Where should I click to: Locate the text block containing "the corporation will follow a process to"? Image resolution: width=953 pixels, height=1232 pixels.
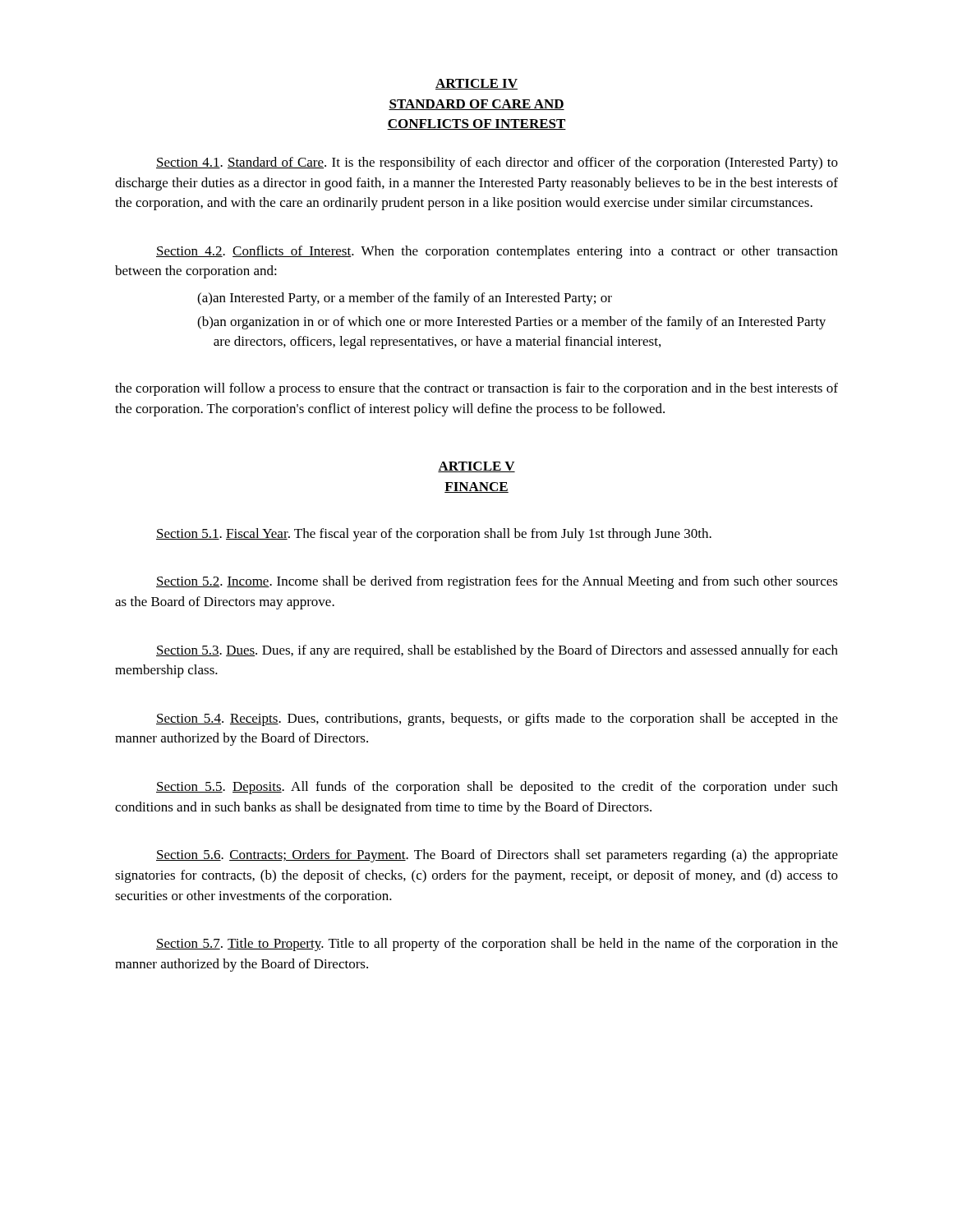[476, 399]
